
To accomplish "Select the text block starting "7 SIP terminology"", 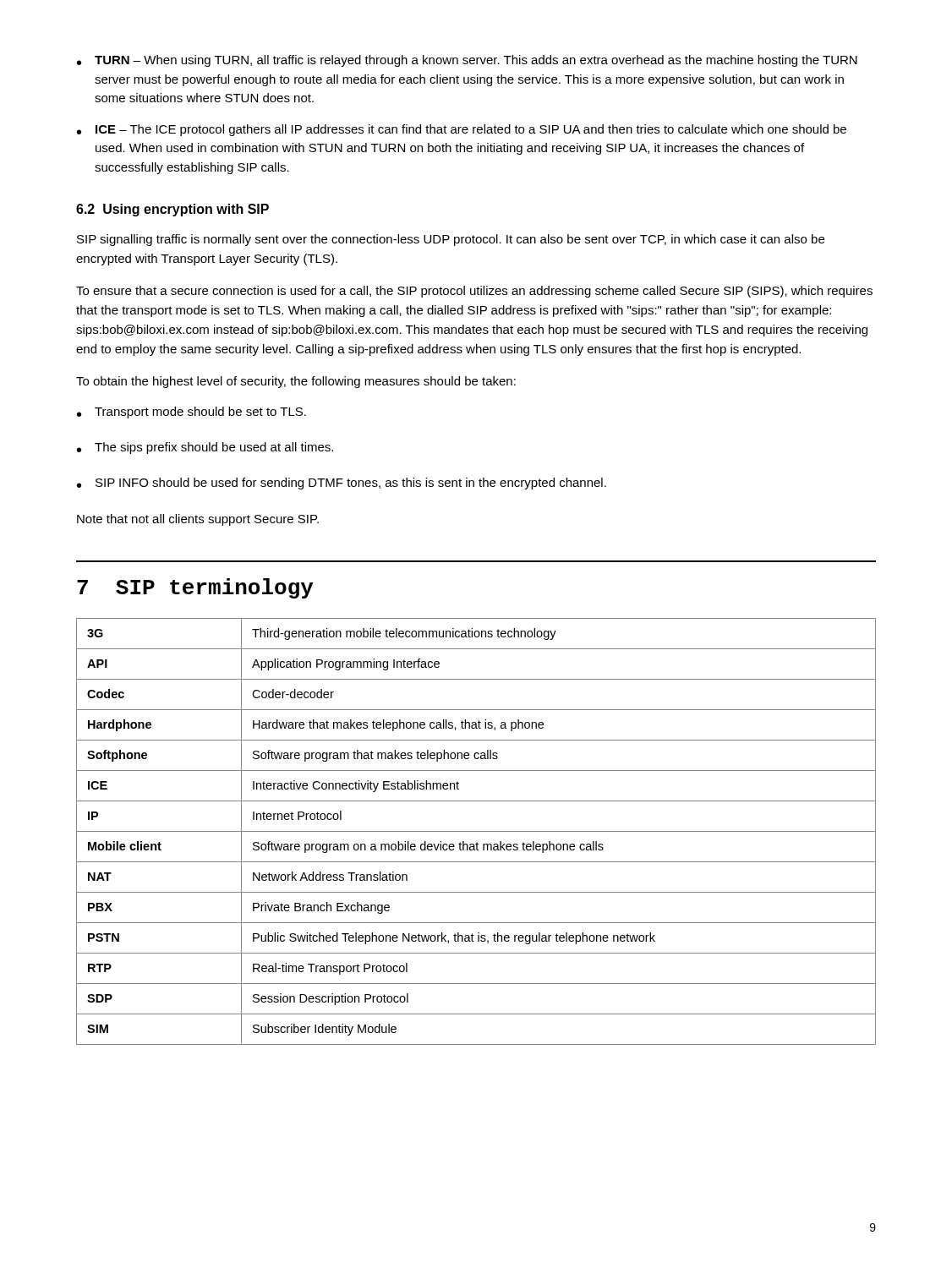I will [x=195, y=588].
